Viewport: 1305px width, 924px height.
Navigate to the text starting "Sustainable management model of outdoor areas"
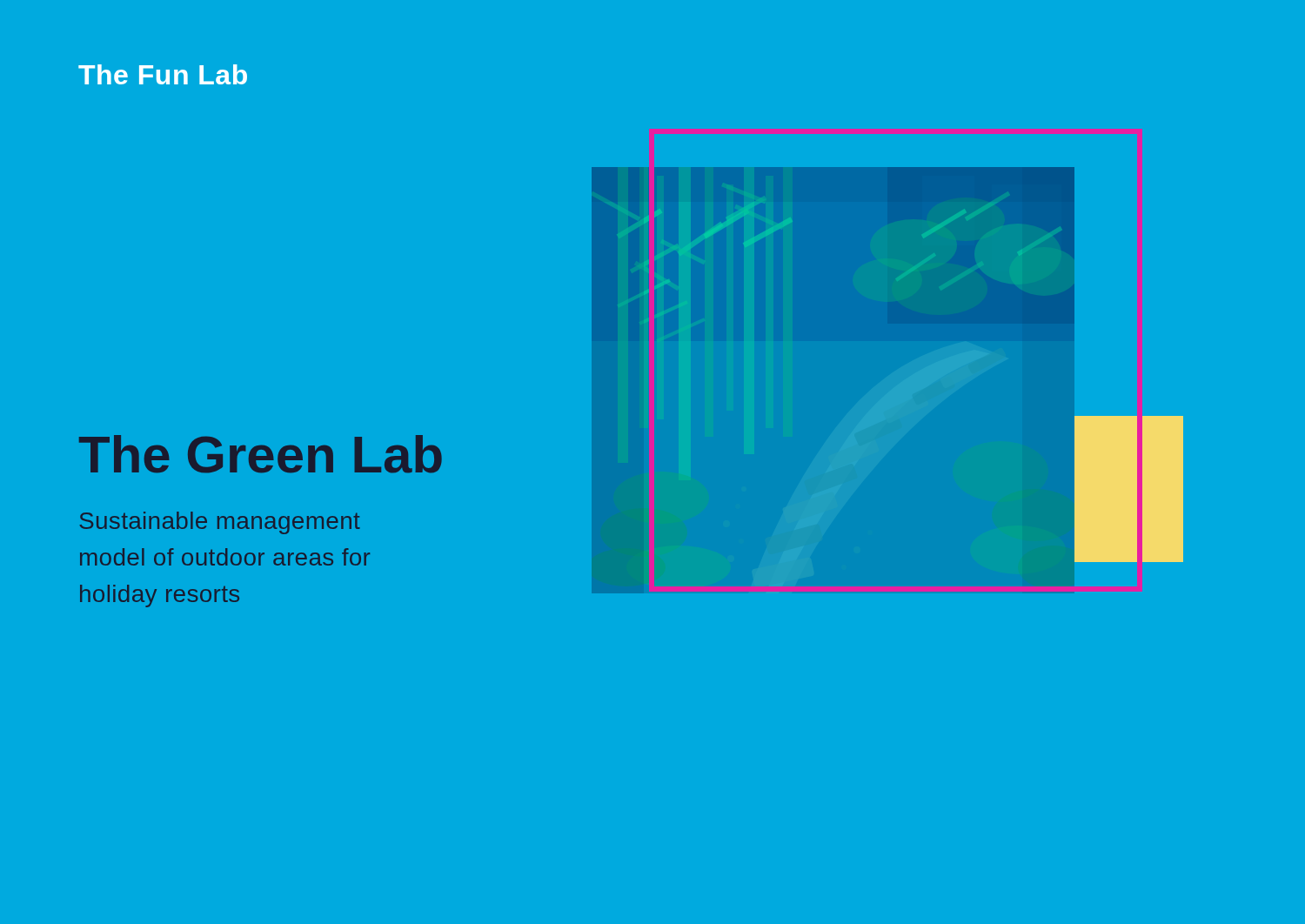point(225,557)
